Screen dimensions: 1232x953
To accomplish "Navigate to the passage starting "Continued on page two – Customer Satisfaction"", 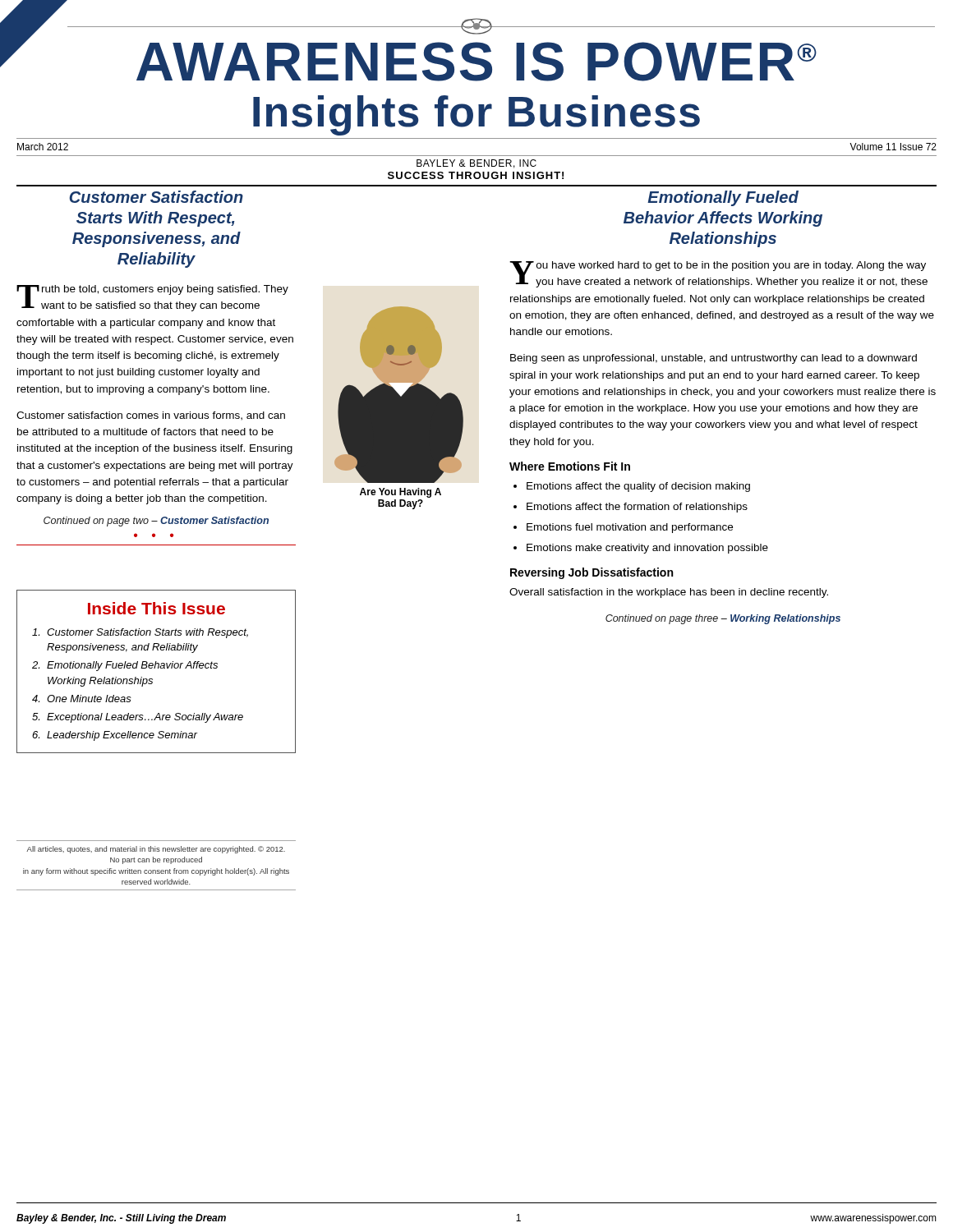I will 156,521.
